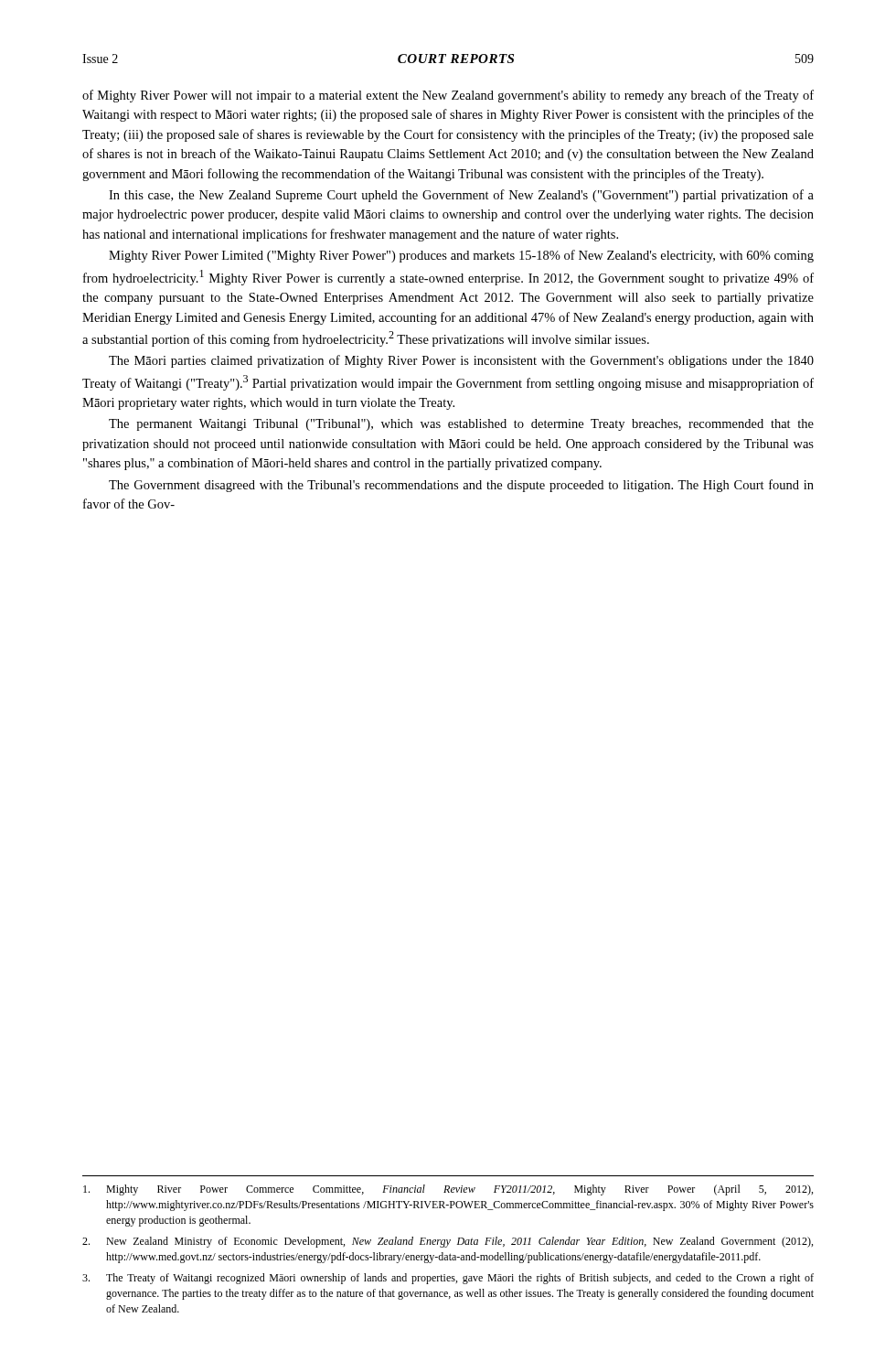The width and height of the screenshot is (896, 1372).
Task: Point to the text starting "The Treaty of Waitangi recognized Māori ownership"
Action: pyautogui.click(x=448, y=1294)
